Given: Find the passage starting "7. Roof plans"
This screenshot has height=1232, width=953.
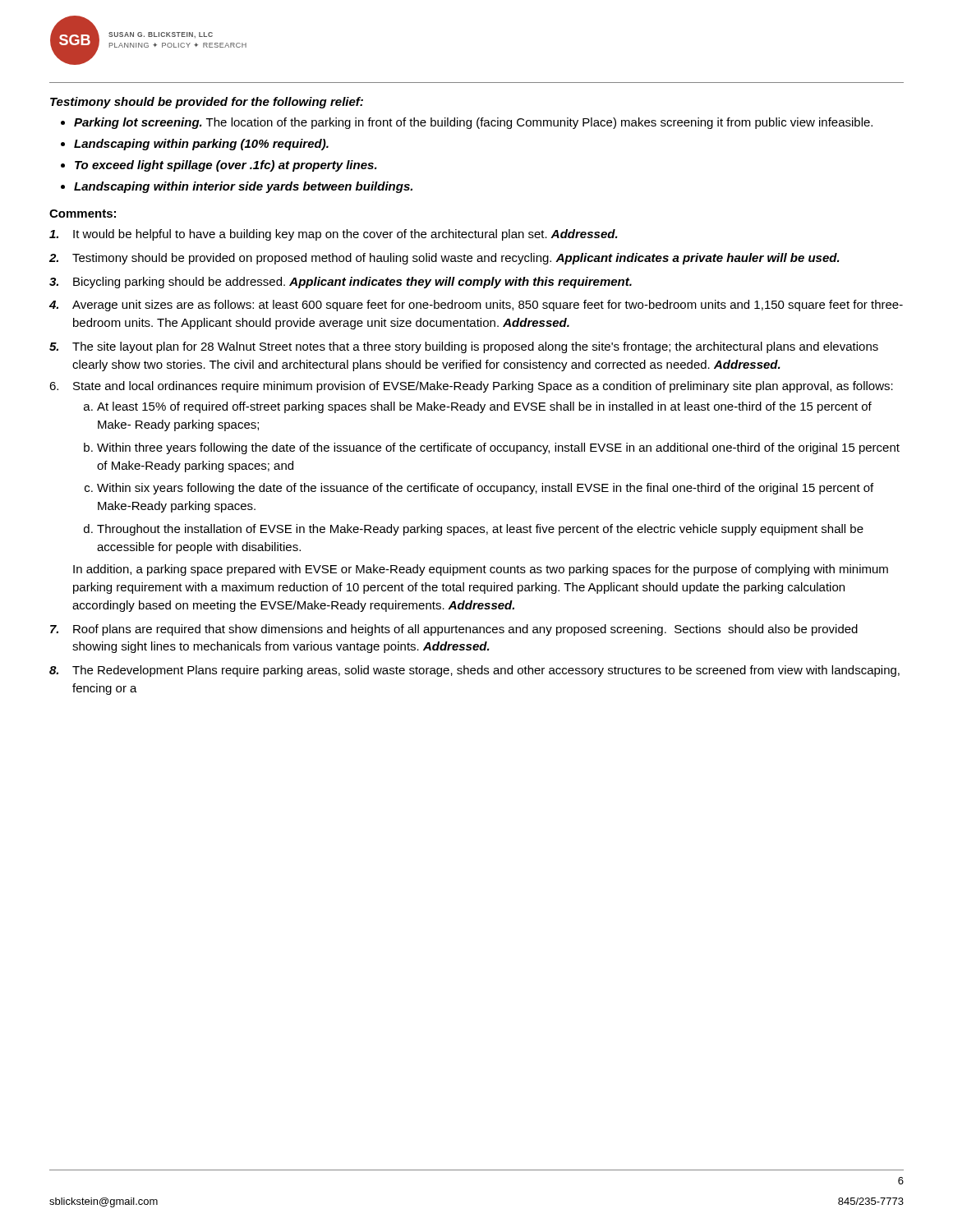Looking at the screenshot, I should (x=476, y=638).
